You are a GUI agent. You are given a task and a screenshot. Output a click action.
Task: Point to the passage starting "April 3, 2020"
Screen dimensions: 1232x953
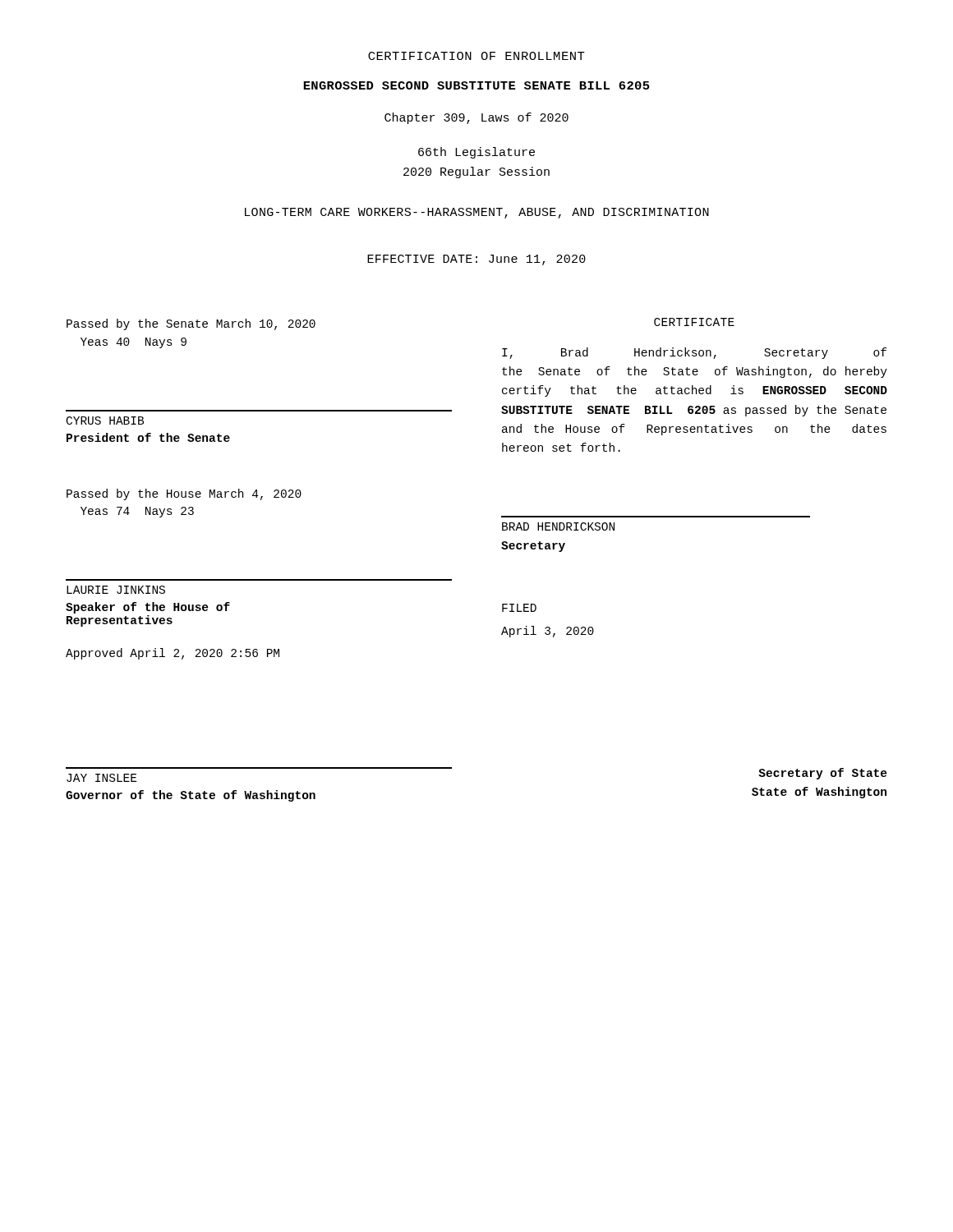[x=548, y=632]
